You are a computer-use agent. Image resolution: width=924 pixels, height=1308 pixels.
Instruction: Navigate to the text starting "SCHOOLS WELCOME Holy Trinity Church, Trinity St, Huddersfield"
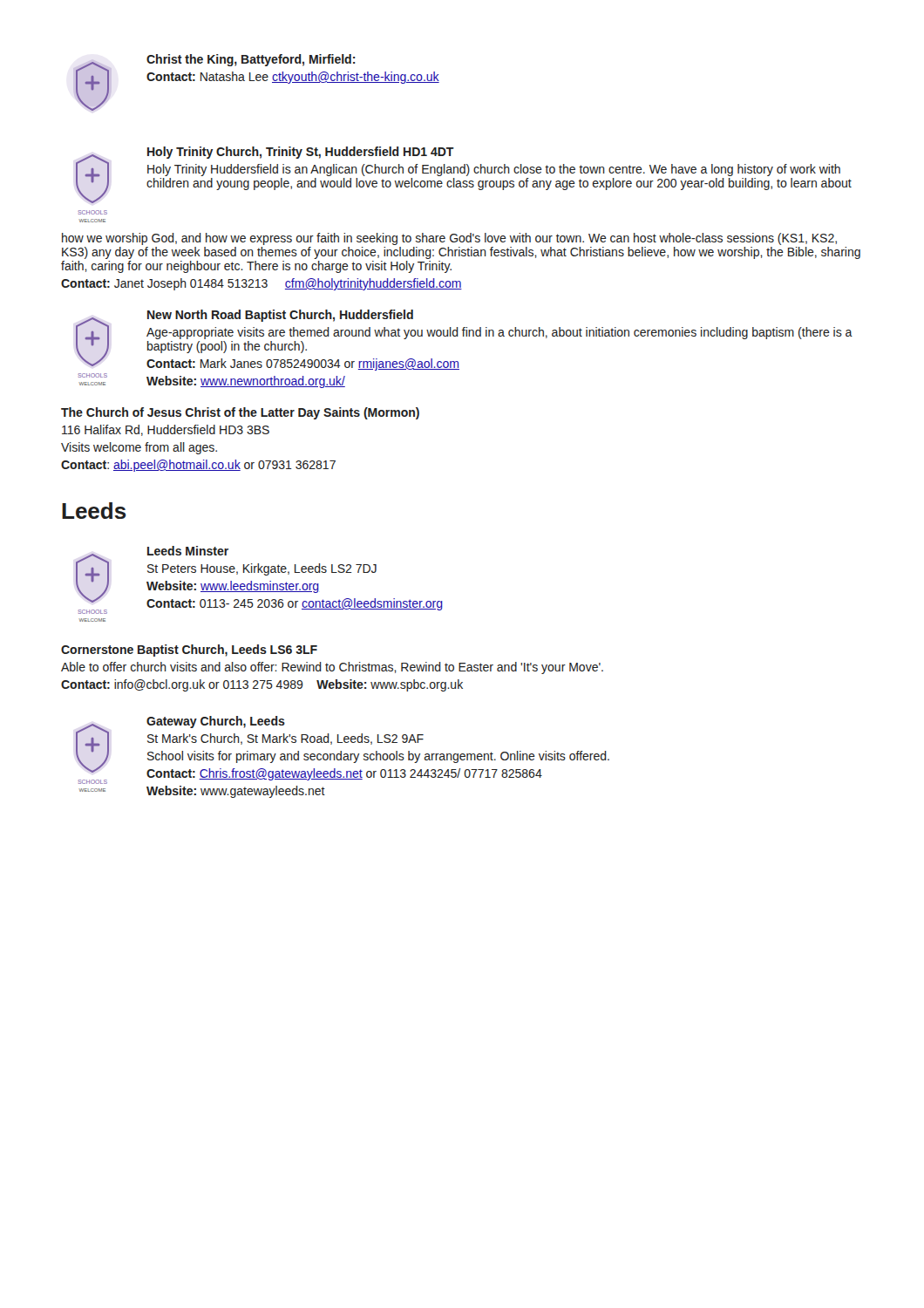point(462,185)
